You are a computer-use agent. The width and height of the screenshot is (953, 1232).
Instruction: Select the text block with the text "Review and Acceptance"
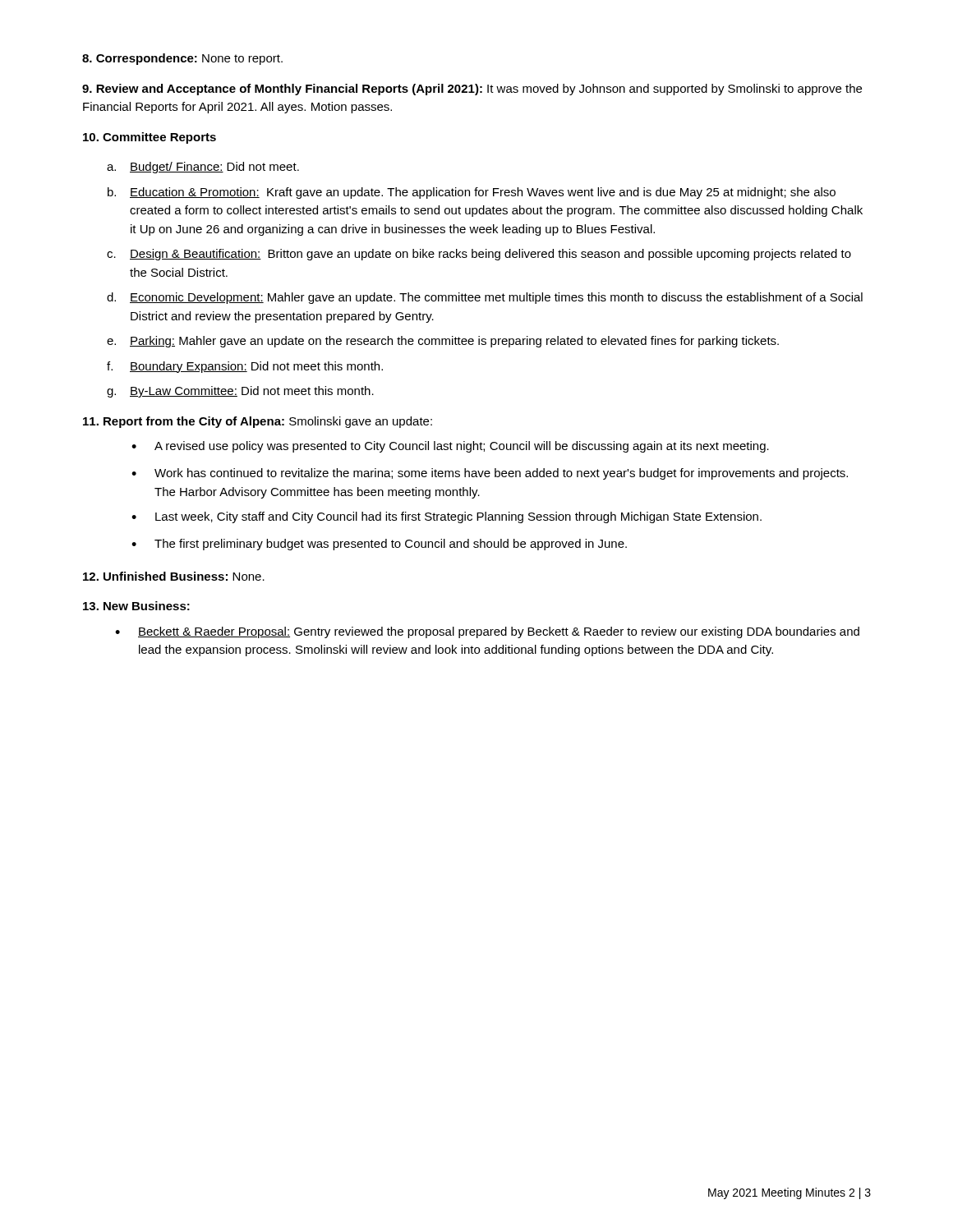[472, 97]
